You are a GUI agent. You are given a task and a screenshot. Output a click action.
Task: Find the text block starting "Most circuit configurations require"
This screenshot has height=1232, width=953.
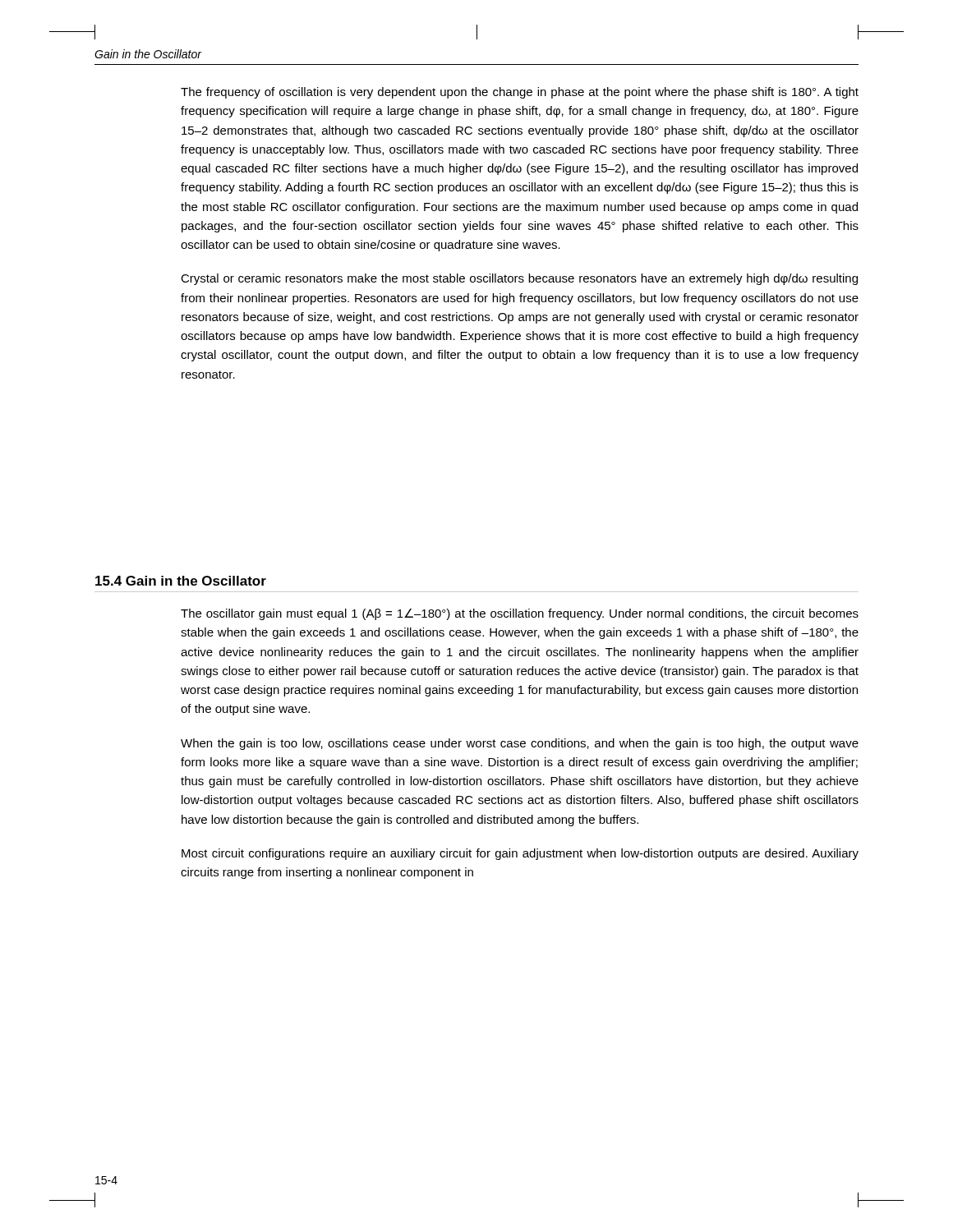[x=520, y=862]
